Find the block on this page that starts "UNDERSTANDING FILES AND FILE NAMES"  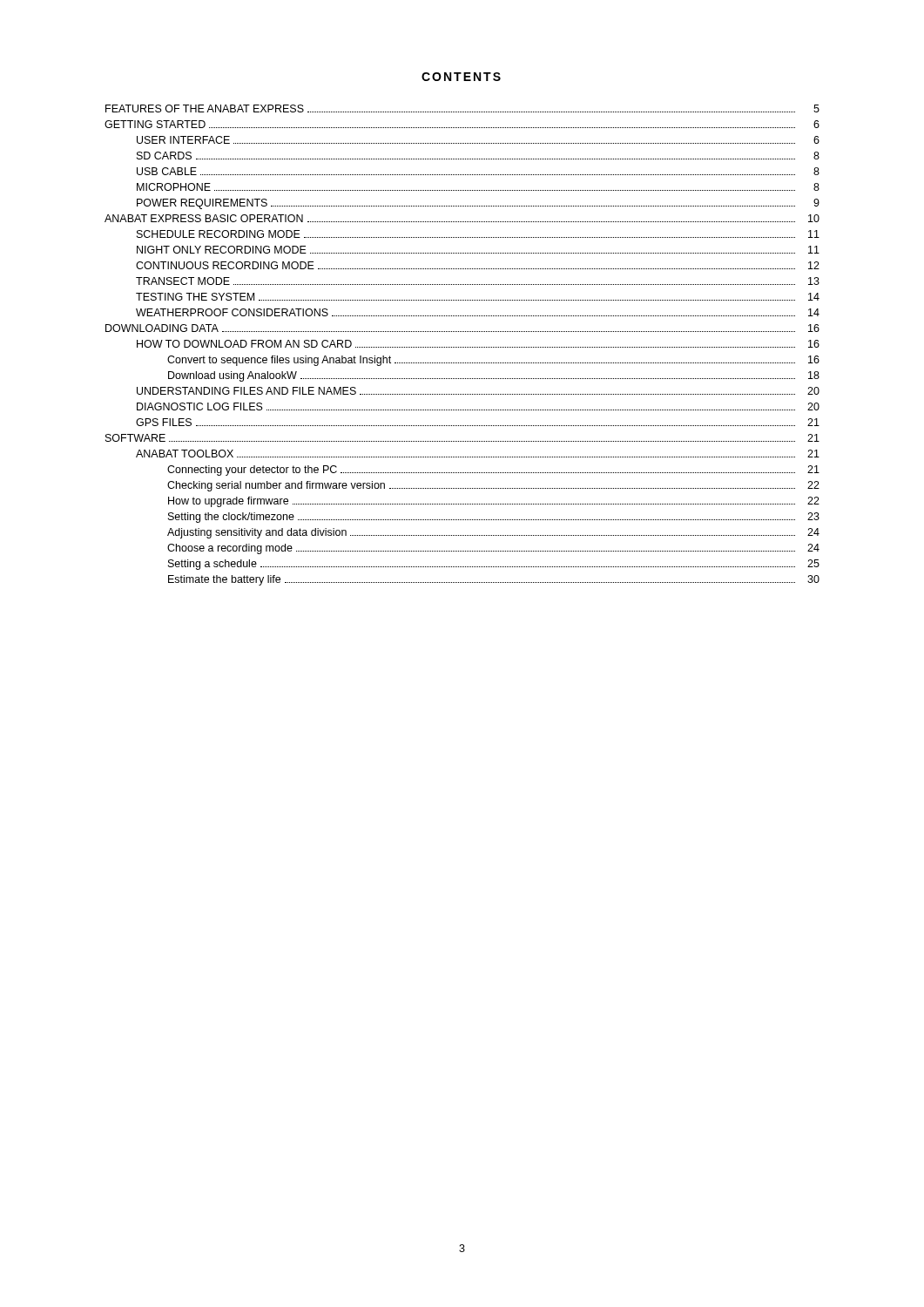tap(462, 391)
